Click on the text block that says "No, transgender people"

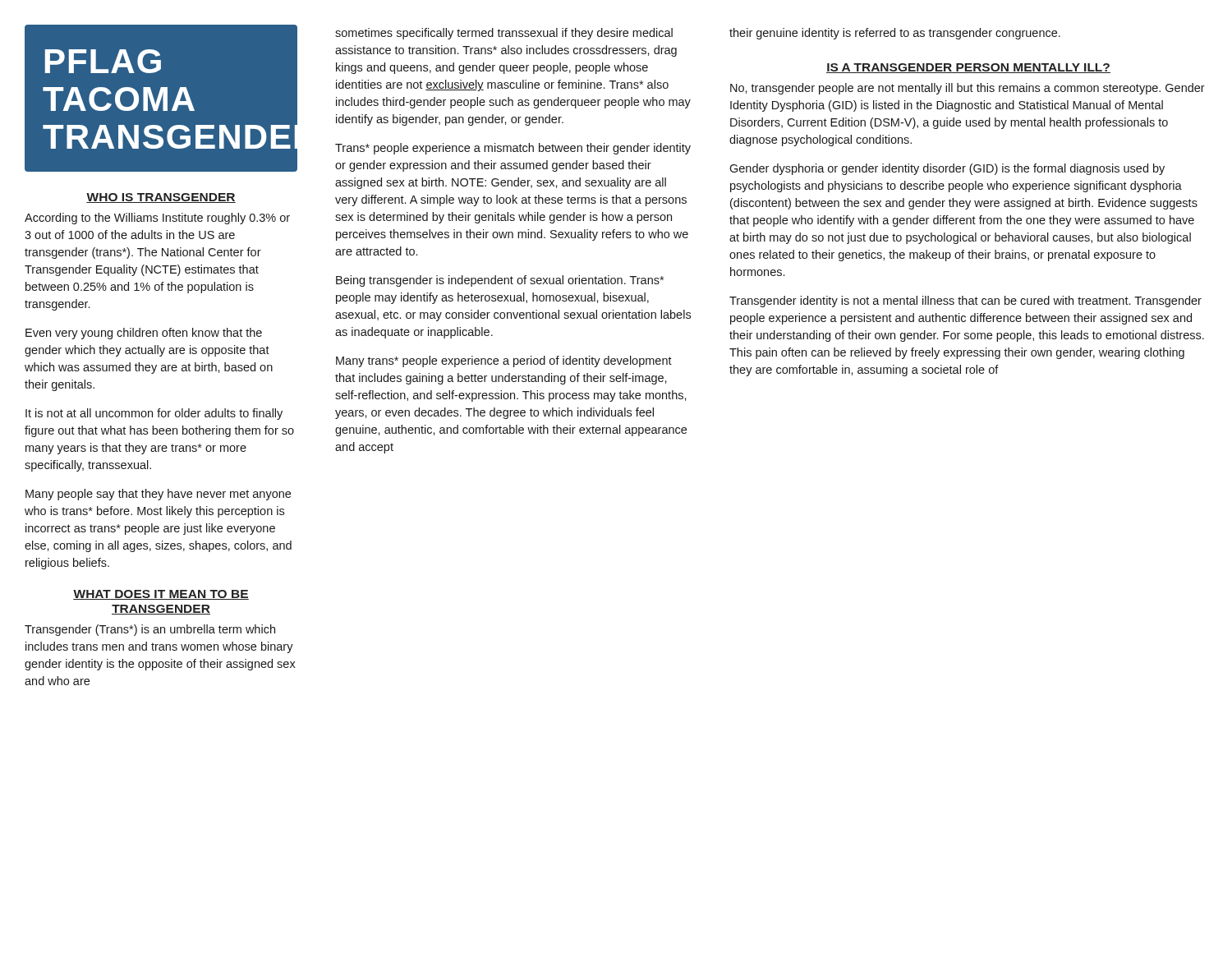(967, 114)
